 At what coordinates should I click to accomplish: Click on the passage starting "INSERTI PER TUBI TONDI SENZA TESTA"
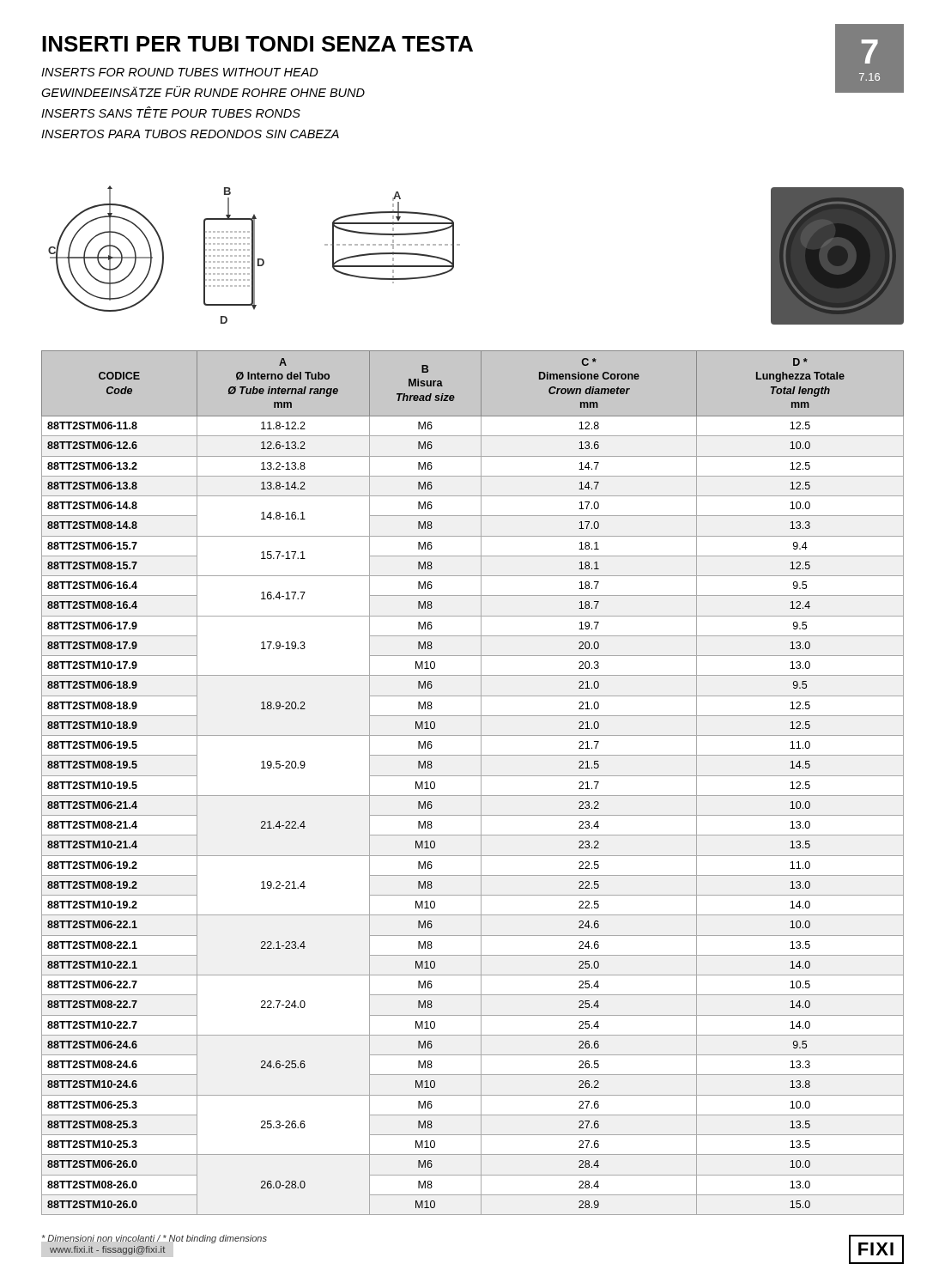(257, 44)
